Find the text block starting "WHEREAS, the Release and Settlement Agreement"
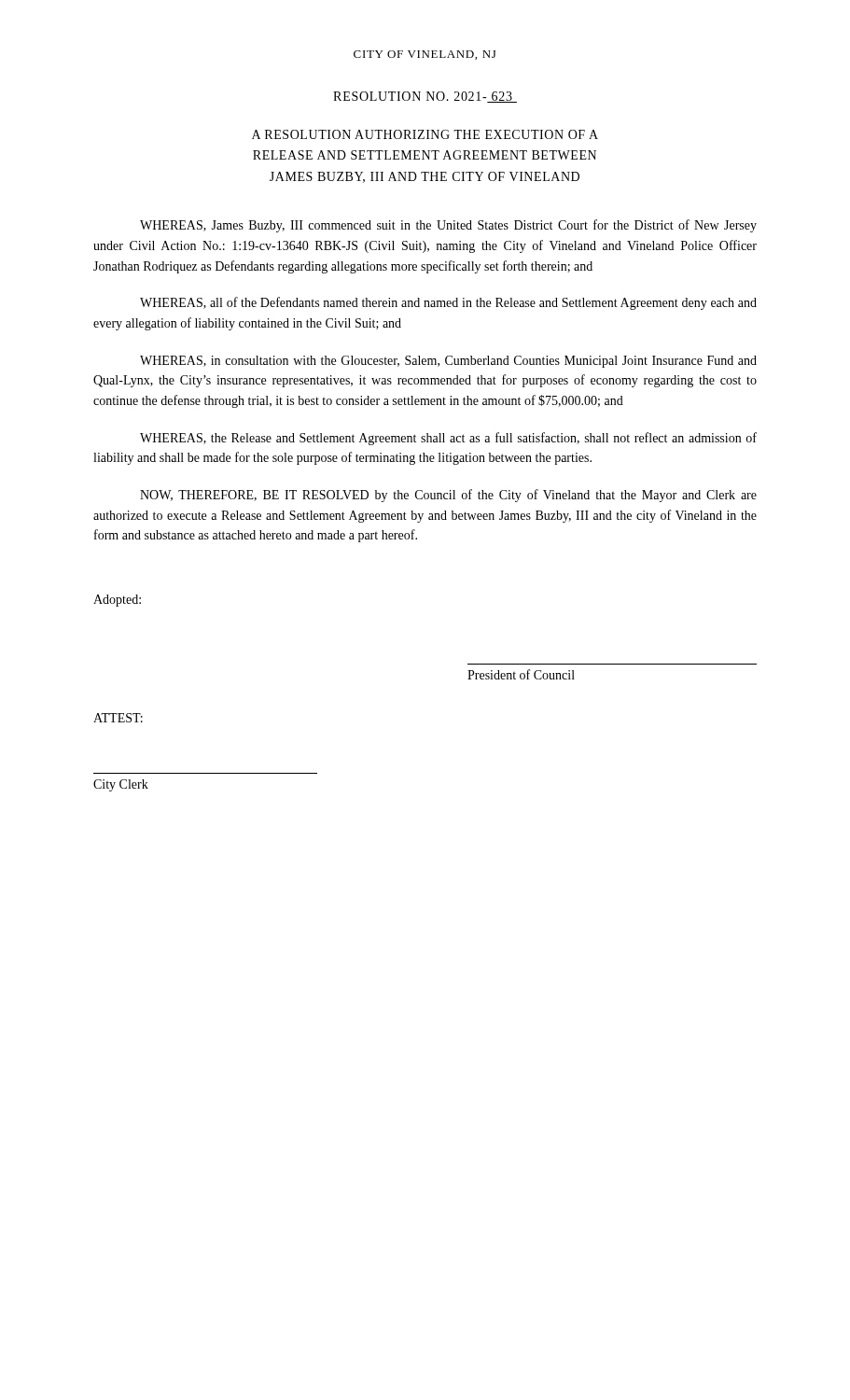Screen dimensions: 1400x850 pyautogui.click(x=425, y=448)
